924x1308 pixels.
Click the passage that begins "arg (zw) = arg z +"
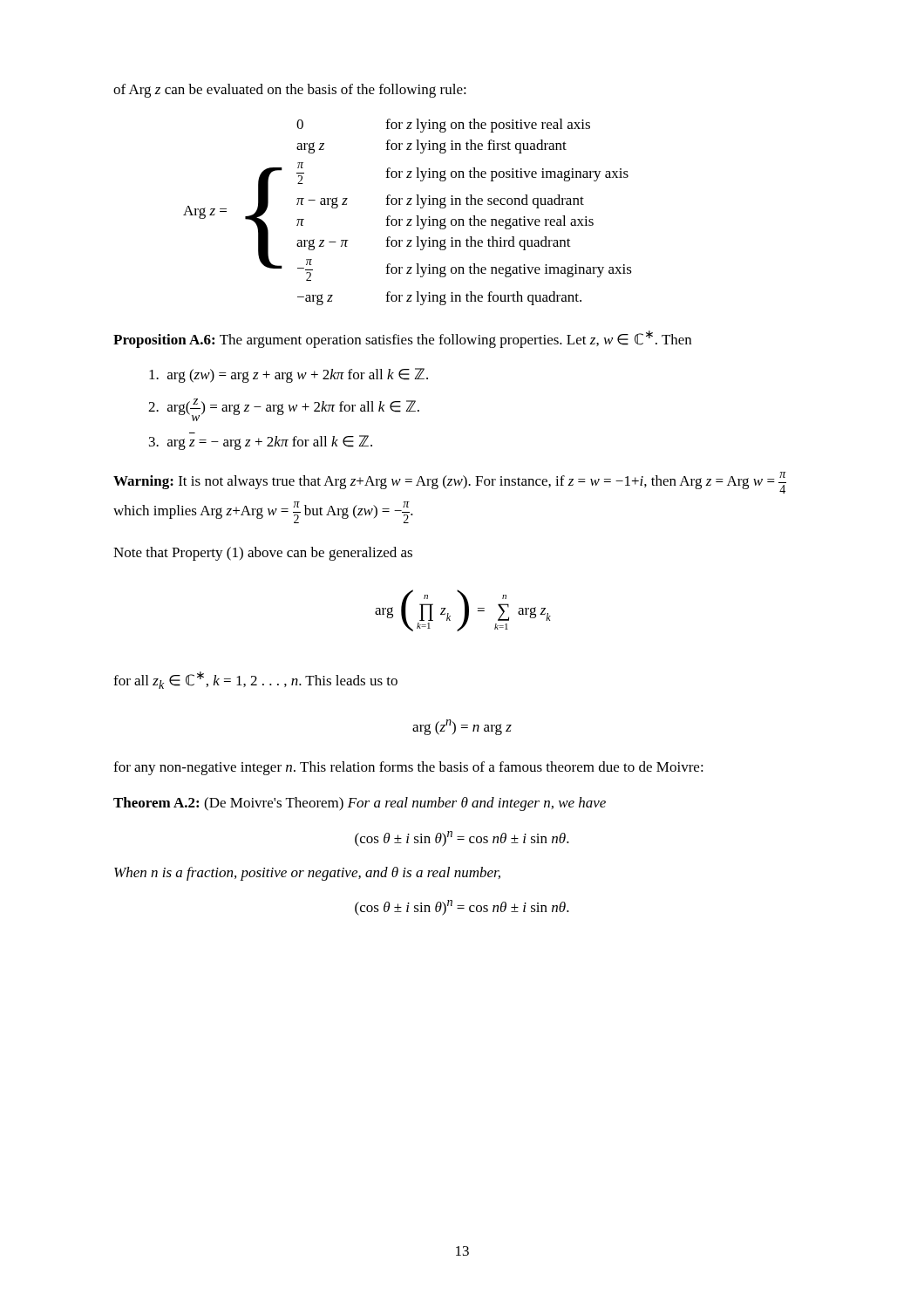click(289, 375)
